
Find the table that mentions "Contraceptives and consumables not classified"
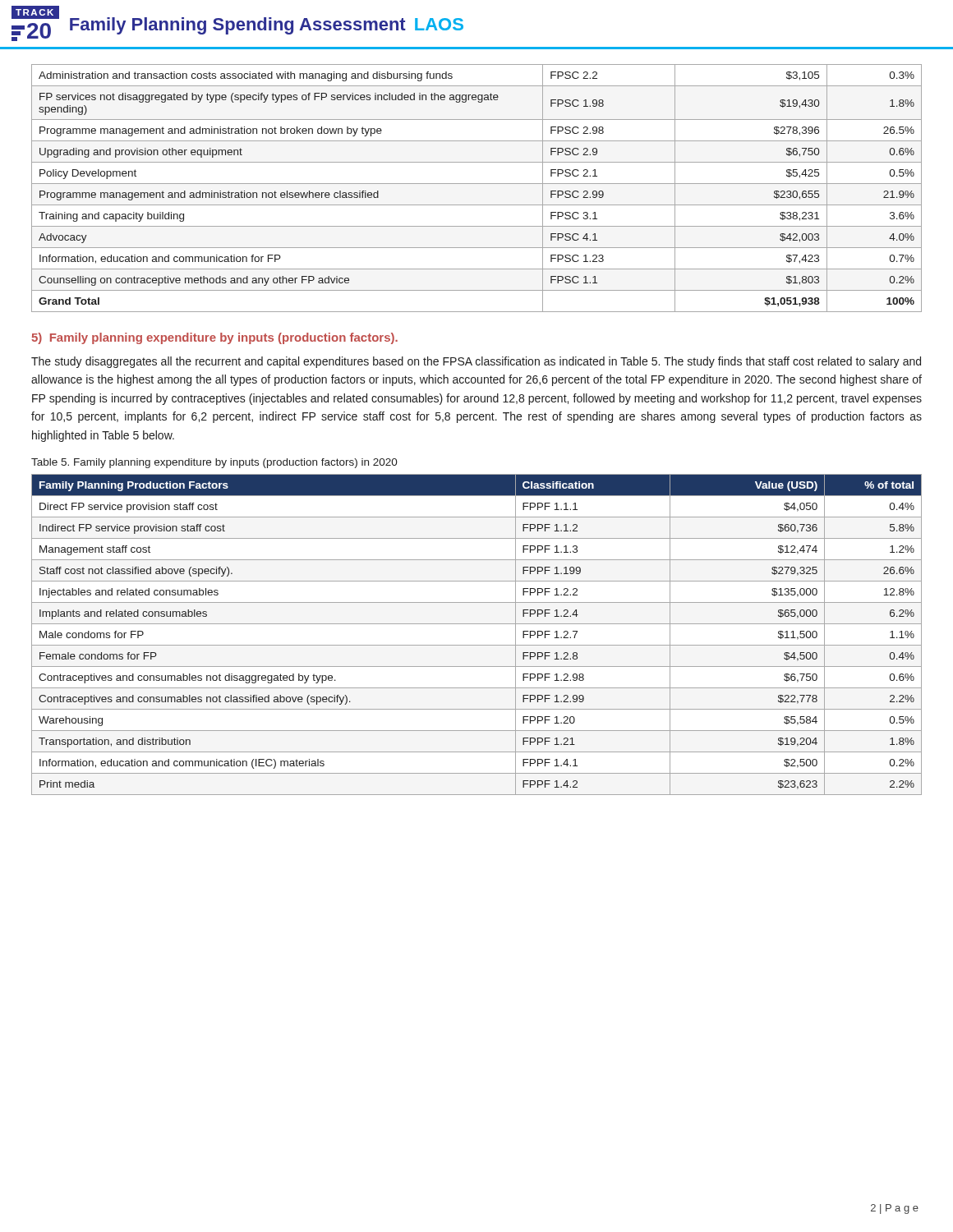[x=476, y=634]
